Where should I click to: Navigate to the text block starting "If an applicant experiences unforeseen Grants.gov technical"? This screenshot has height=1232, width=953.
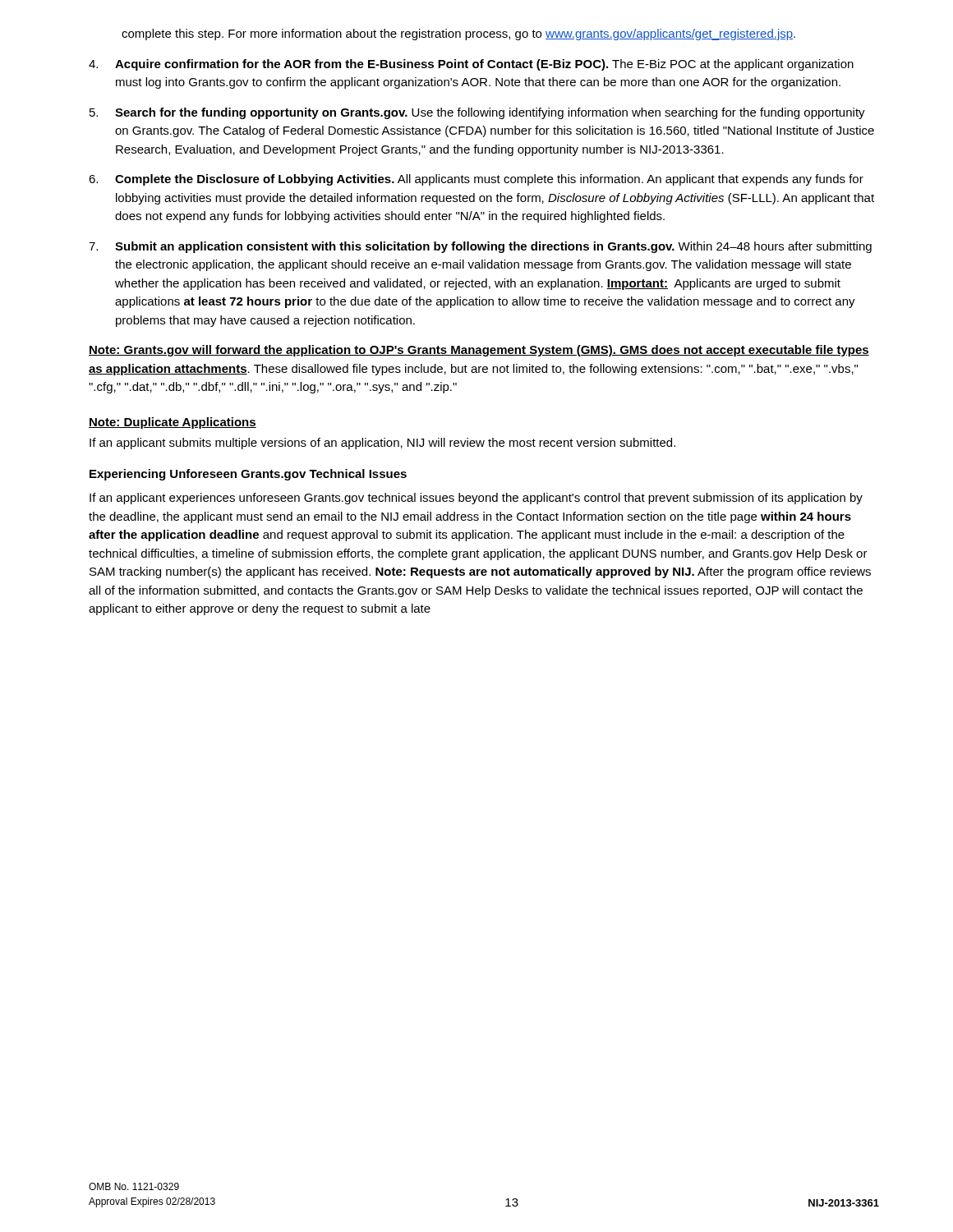(480, 553)
